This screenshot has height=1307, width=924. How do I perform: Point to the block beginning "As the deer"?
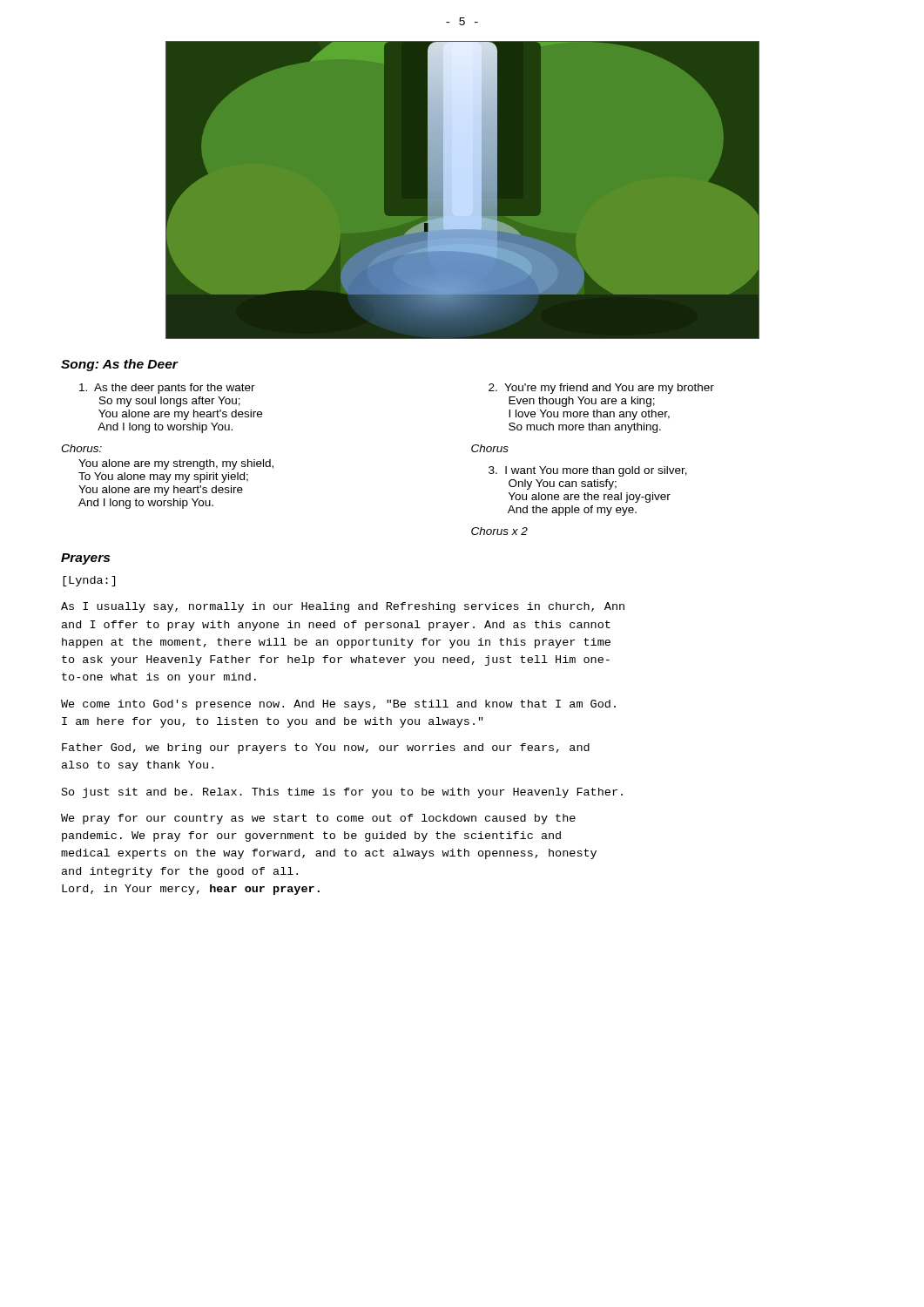coord(171,407)
